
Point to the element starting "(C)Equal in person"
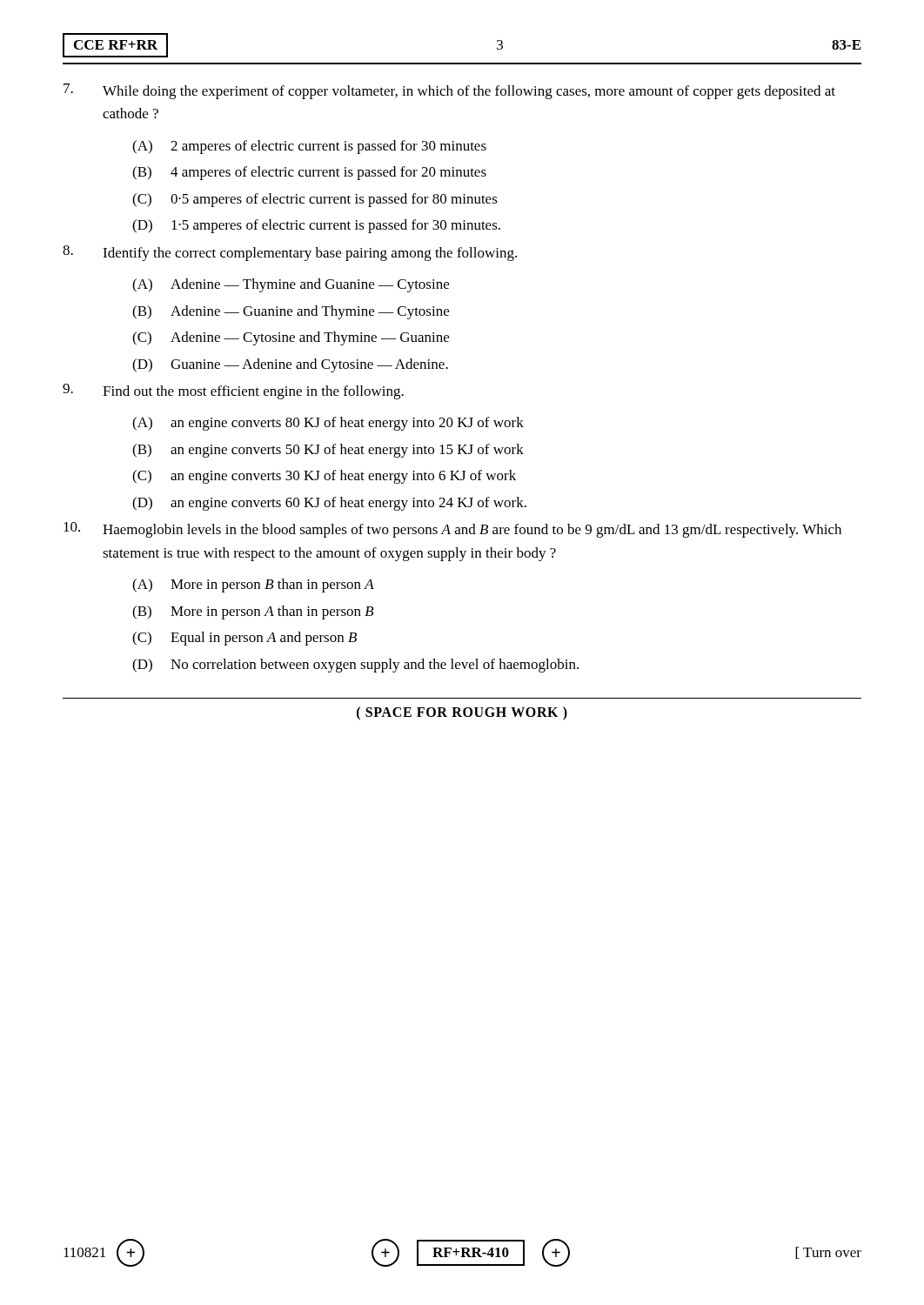[244, 639]
